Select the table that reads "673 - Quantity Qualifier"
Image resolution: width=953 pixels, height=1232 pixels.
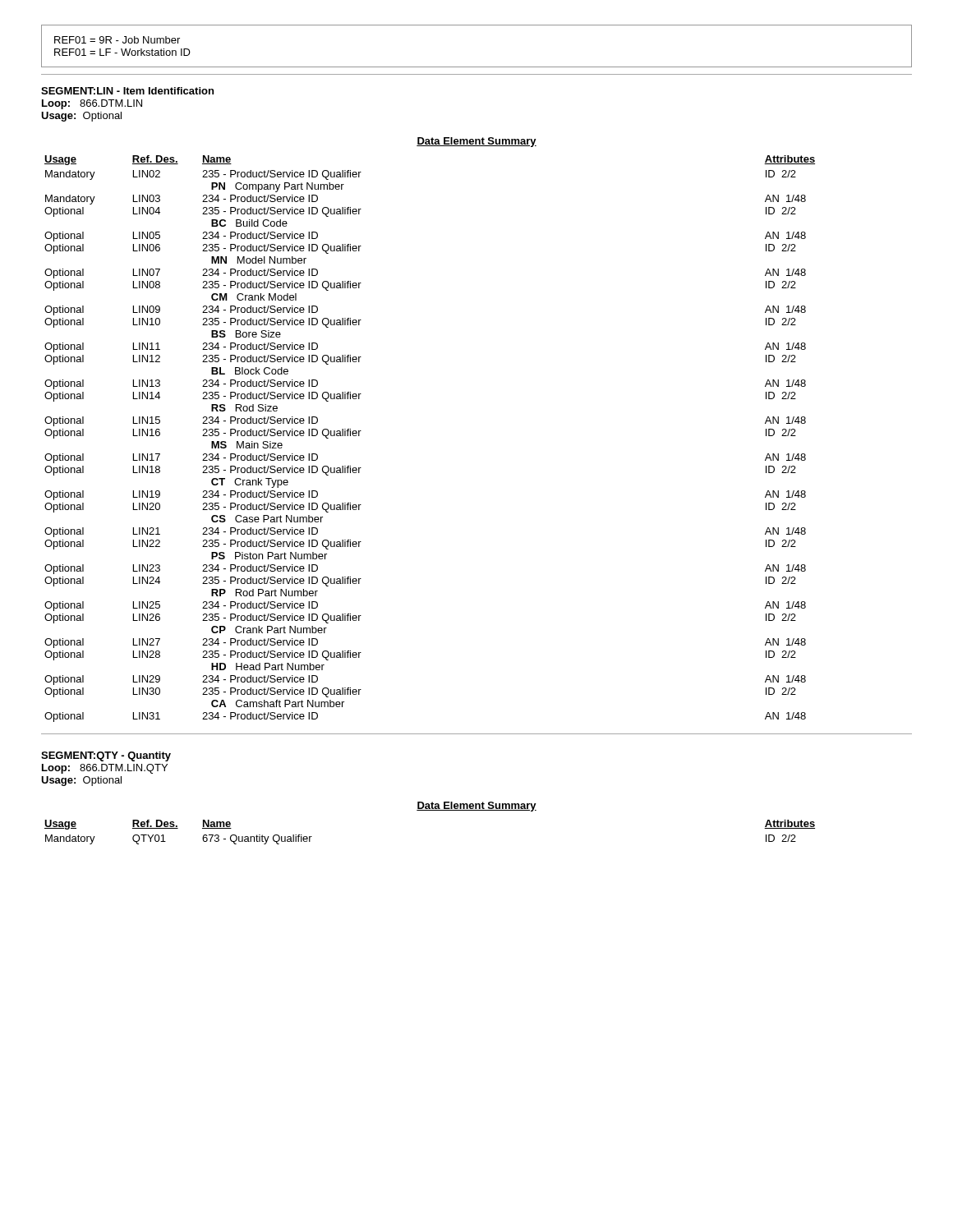[x=476, y=830]
